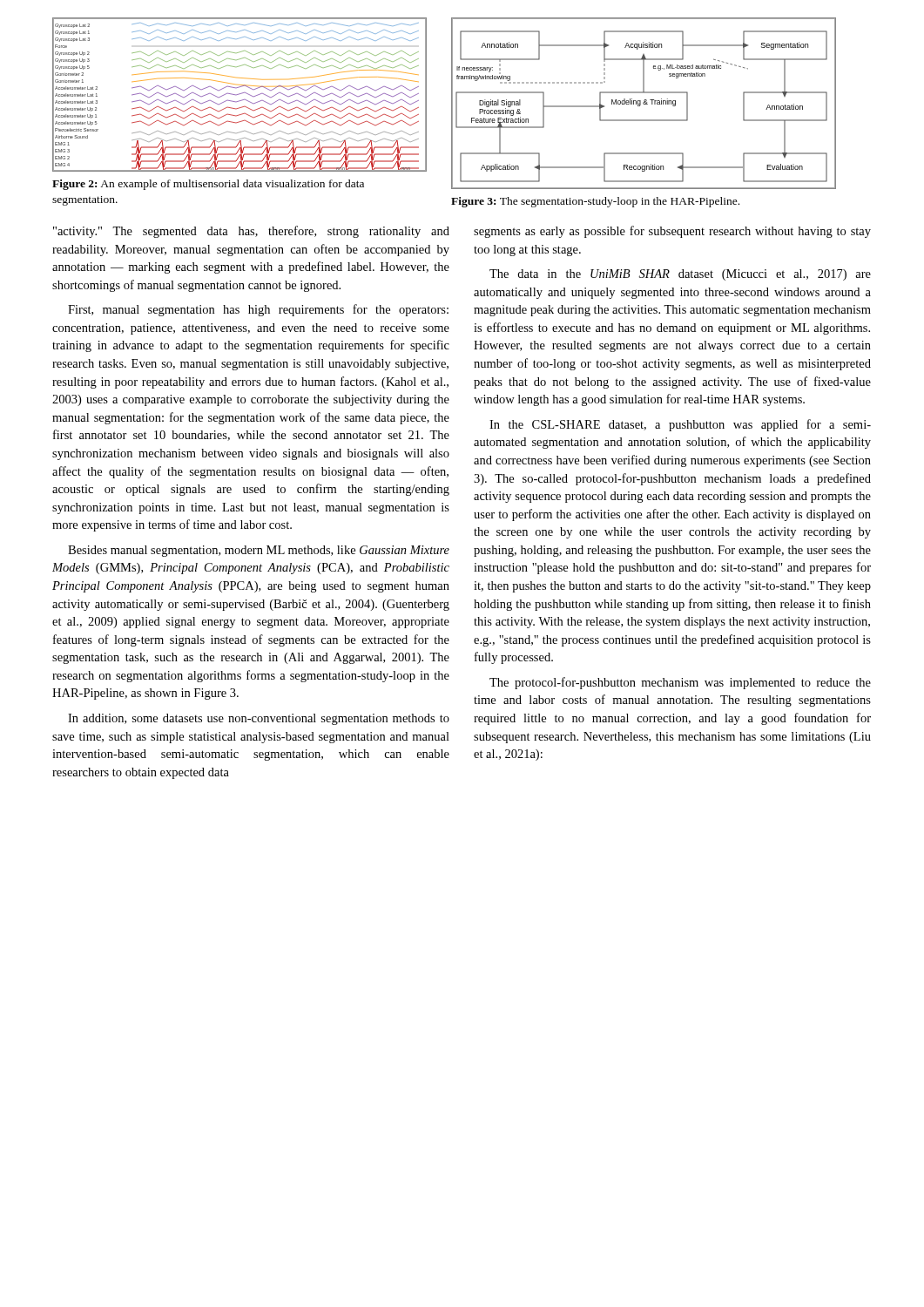Click on the caption containing "Figure 3: The segmentation-study-loop in the"
The height and width of the screenshot is (1307, 924).
[596, 201]
